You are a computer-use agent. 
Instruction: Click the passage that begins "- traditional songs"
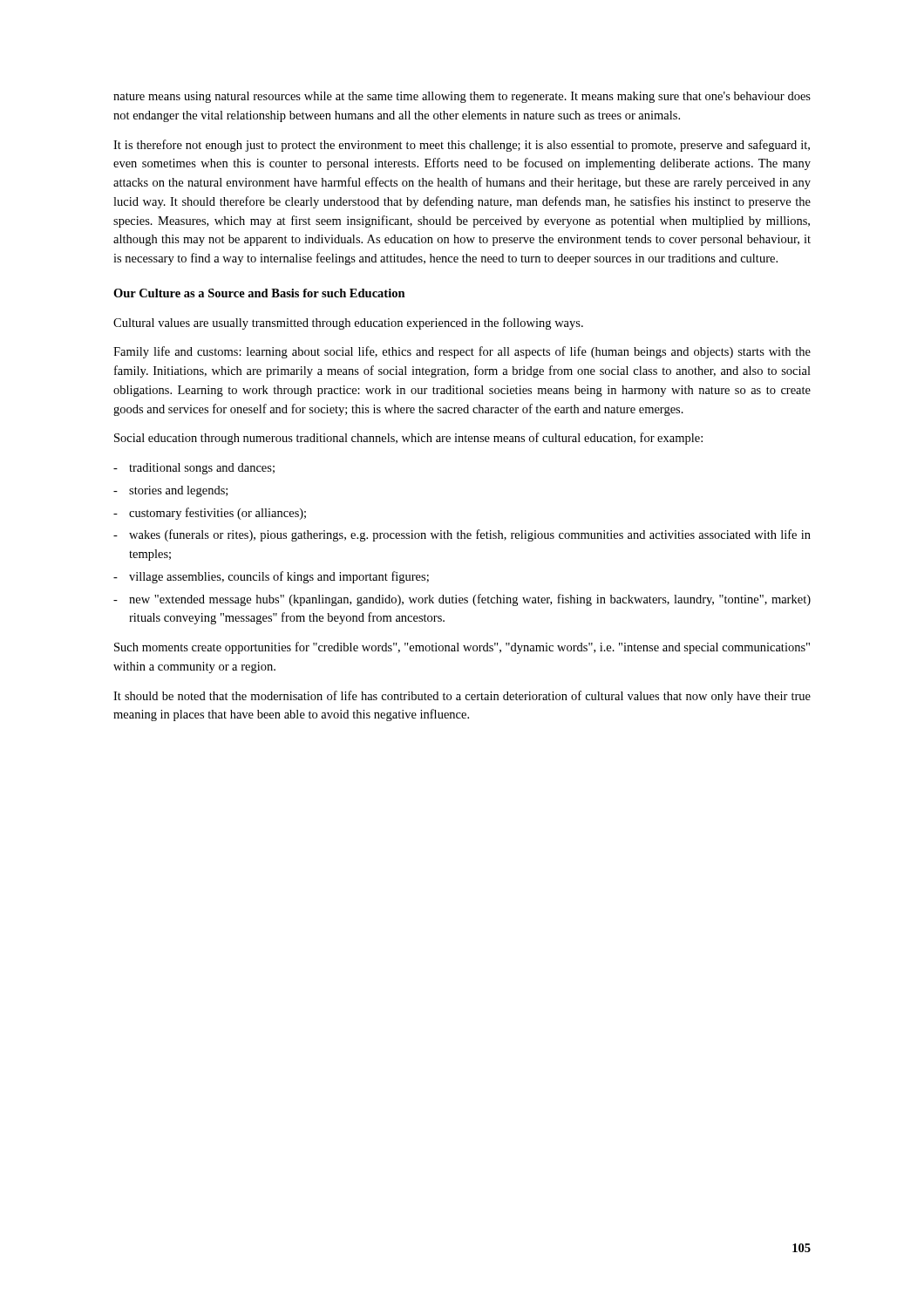(x=194, y=469)
